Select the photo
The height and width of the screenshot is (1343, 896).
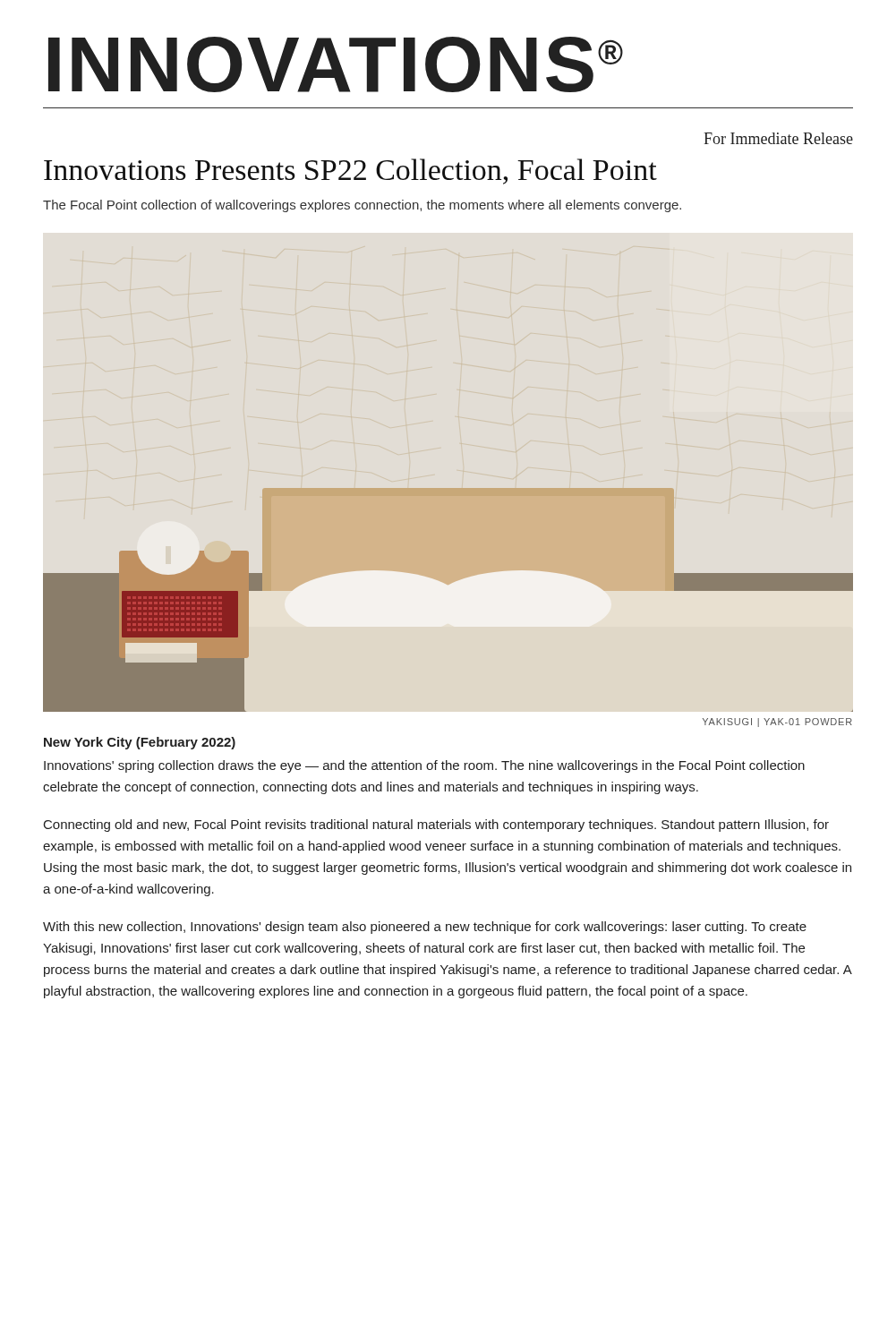[x=448, y=472]
